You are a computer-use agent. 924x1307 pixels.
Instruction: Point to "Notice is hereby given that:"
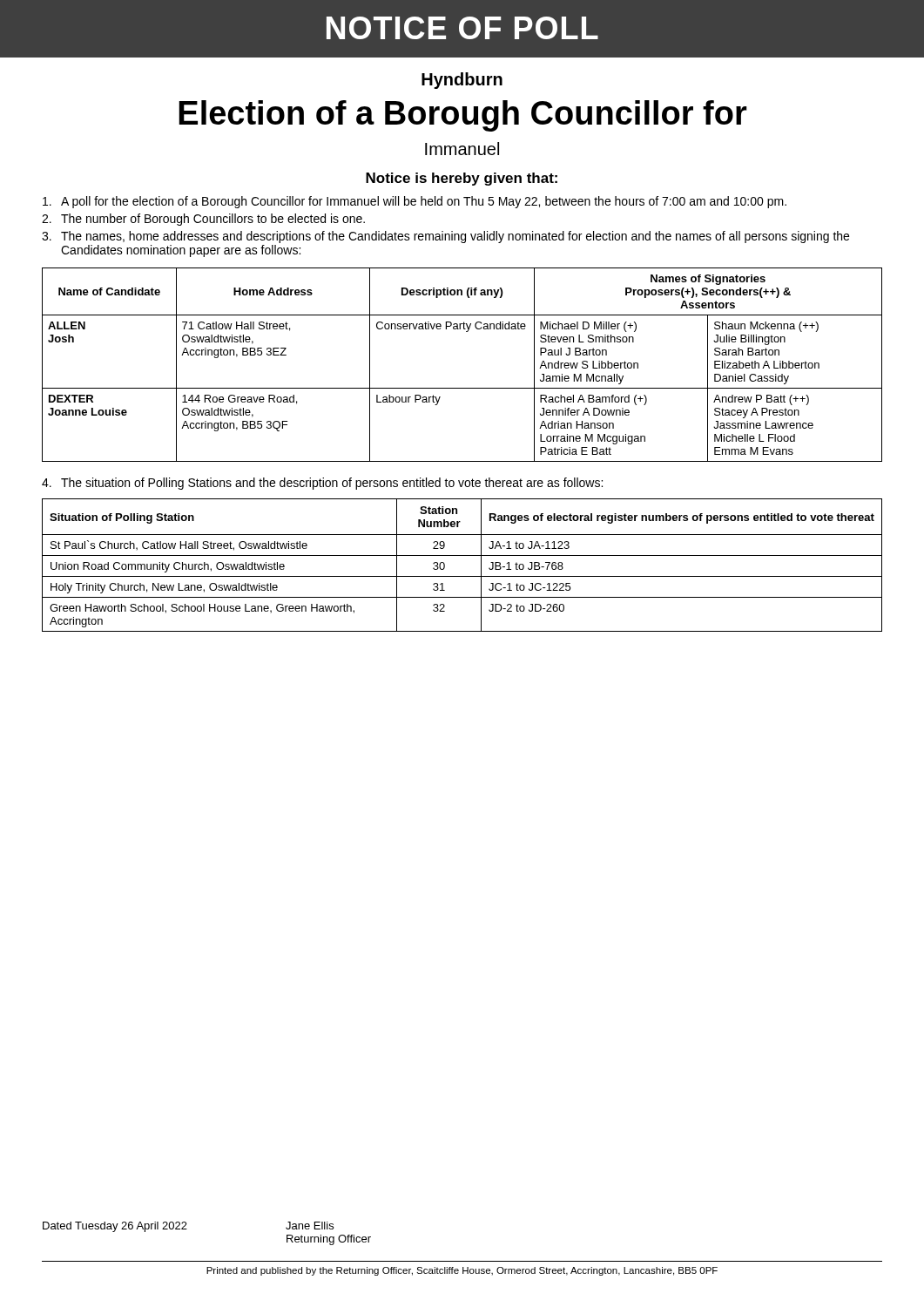(x=462, y=178)
